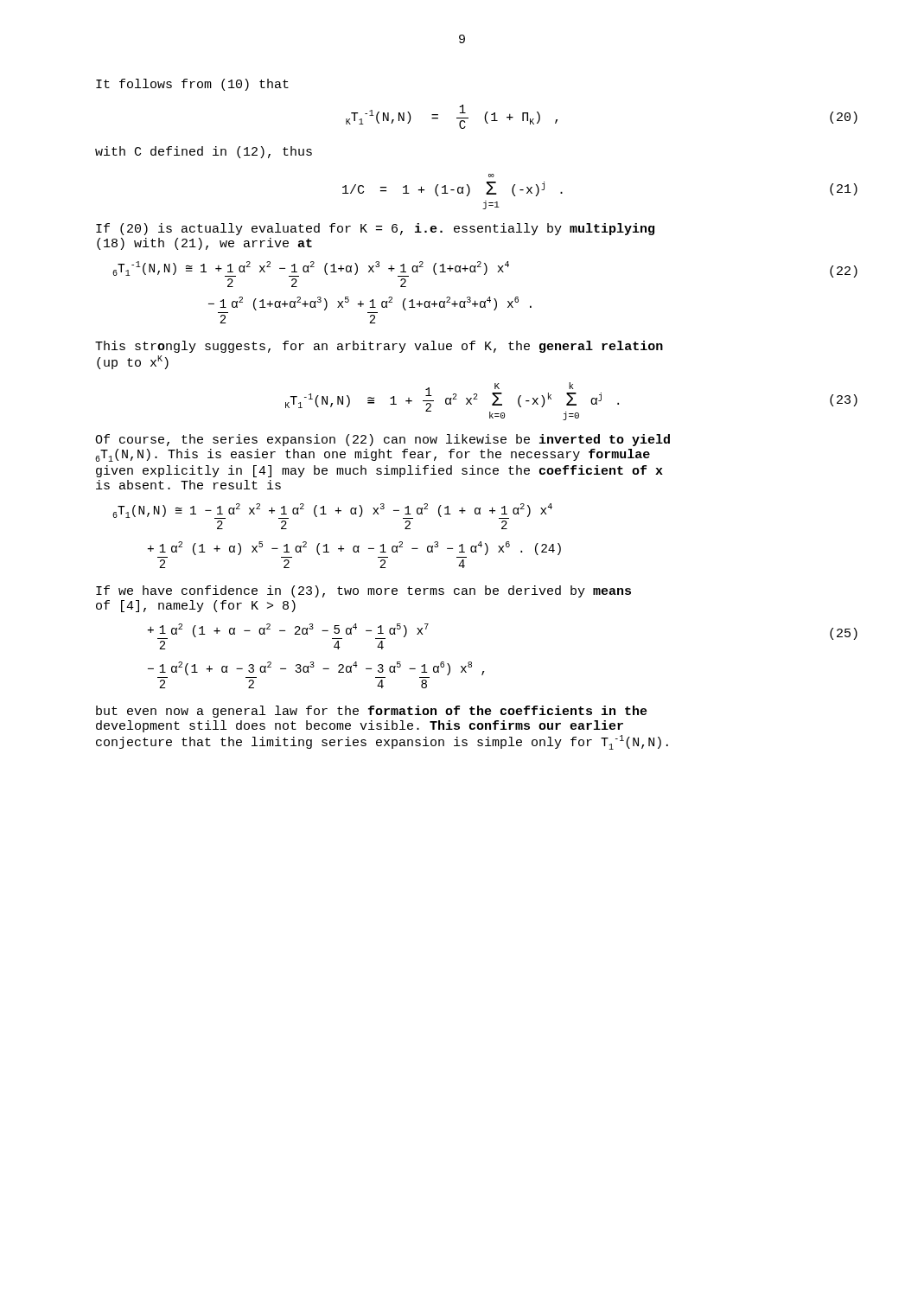Locate the block of text that opens with "This strongly suggests, for"
Viewport: 924px width, 1297px height.
[x=379, y=355]
